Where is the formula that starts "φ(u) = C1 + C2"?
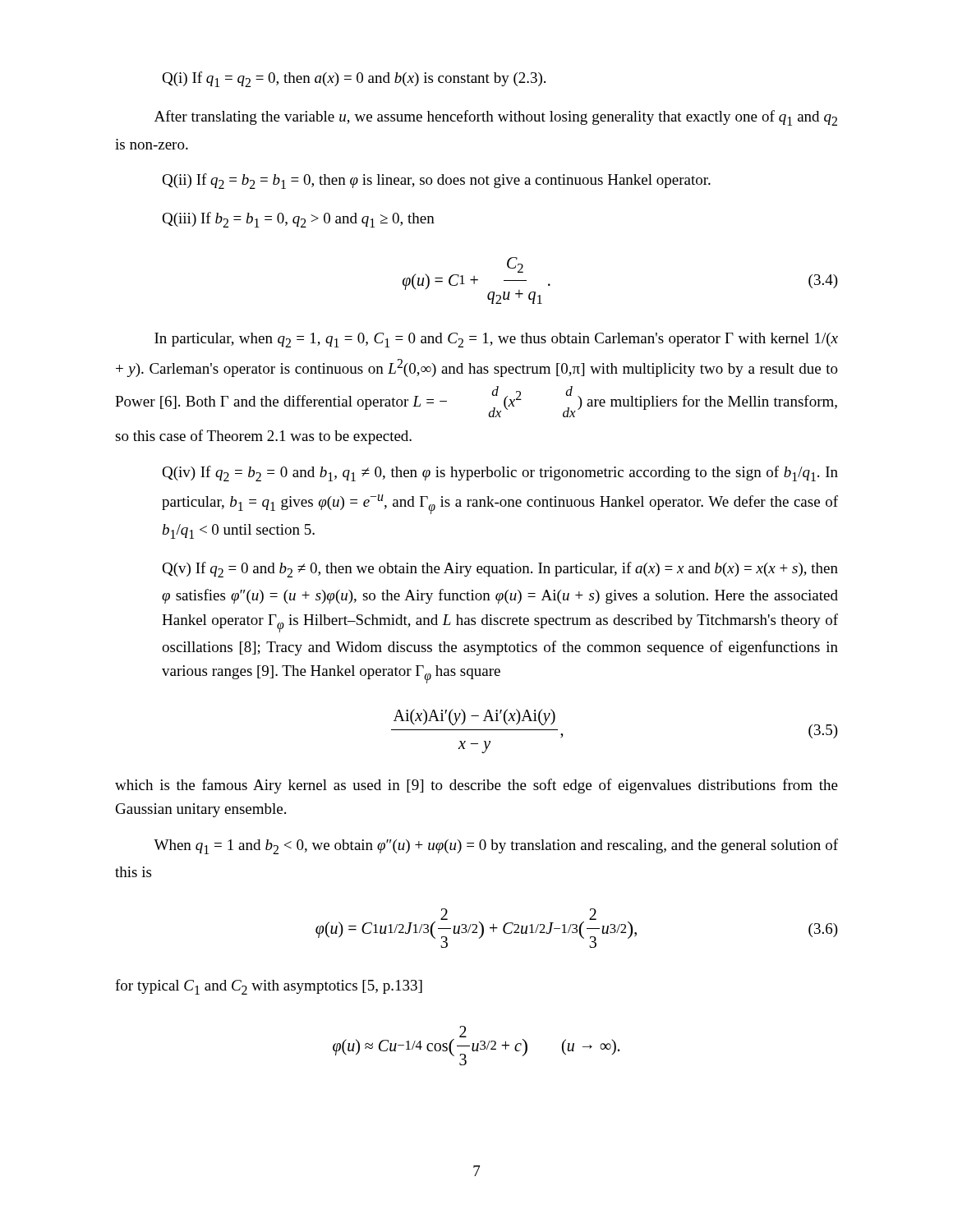The height and width of the screenshot is (1232, 953). click(x=515, y=280)
